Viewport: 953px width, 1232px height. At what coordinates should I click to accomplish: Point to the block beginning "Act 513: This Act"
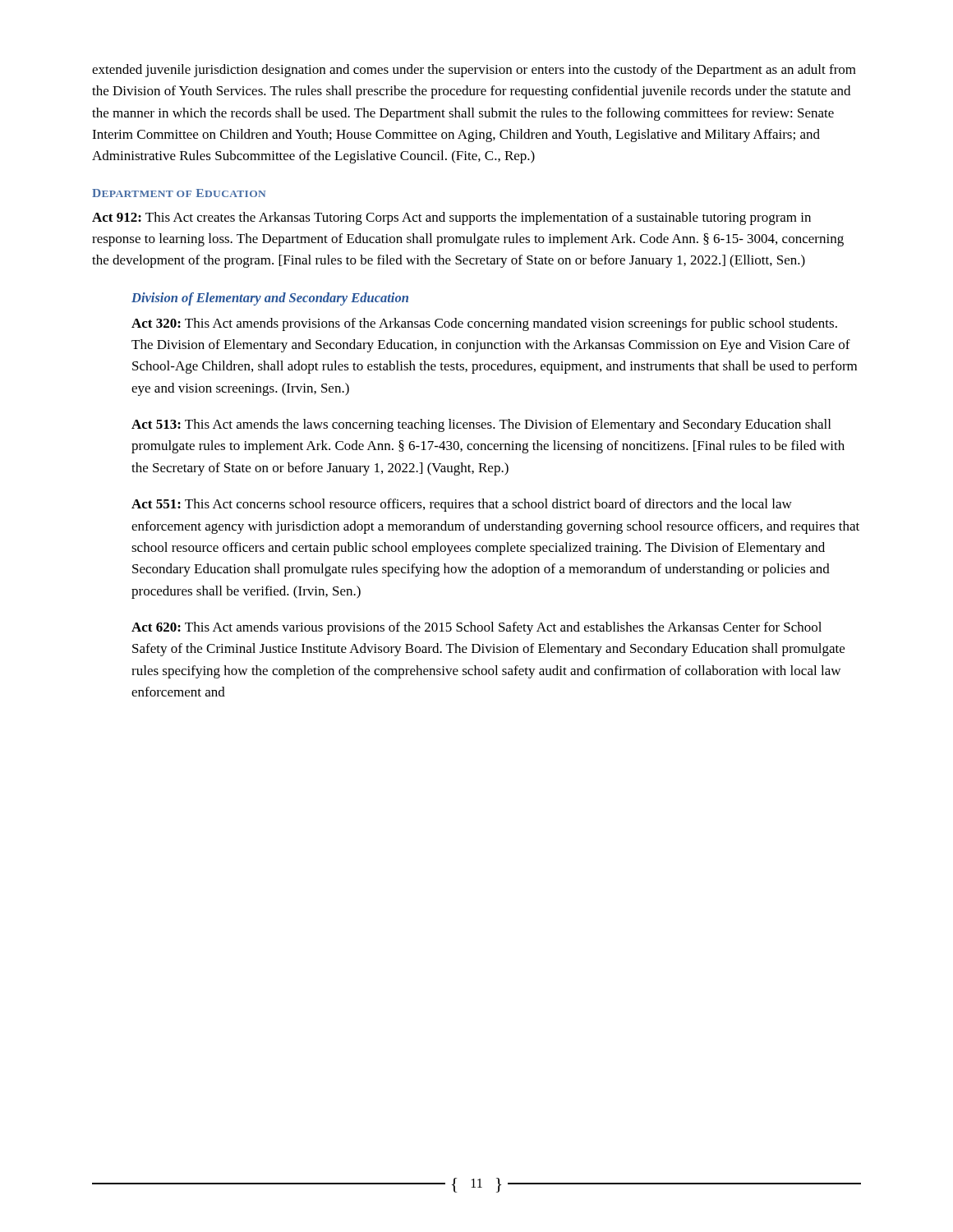coord(488,446)
